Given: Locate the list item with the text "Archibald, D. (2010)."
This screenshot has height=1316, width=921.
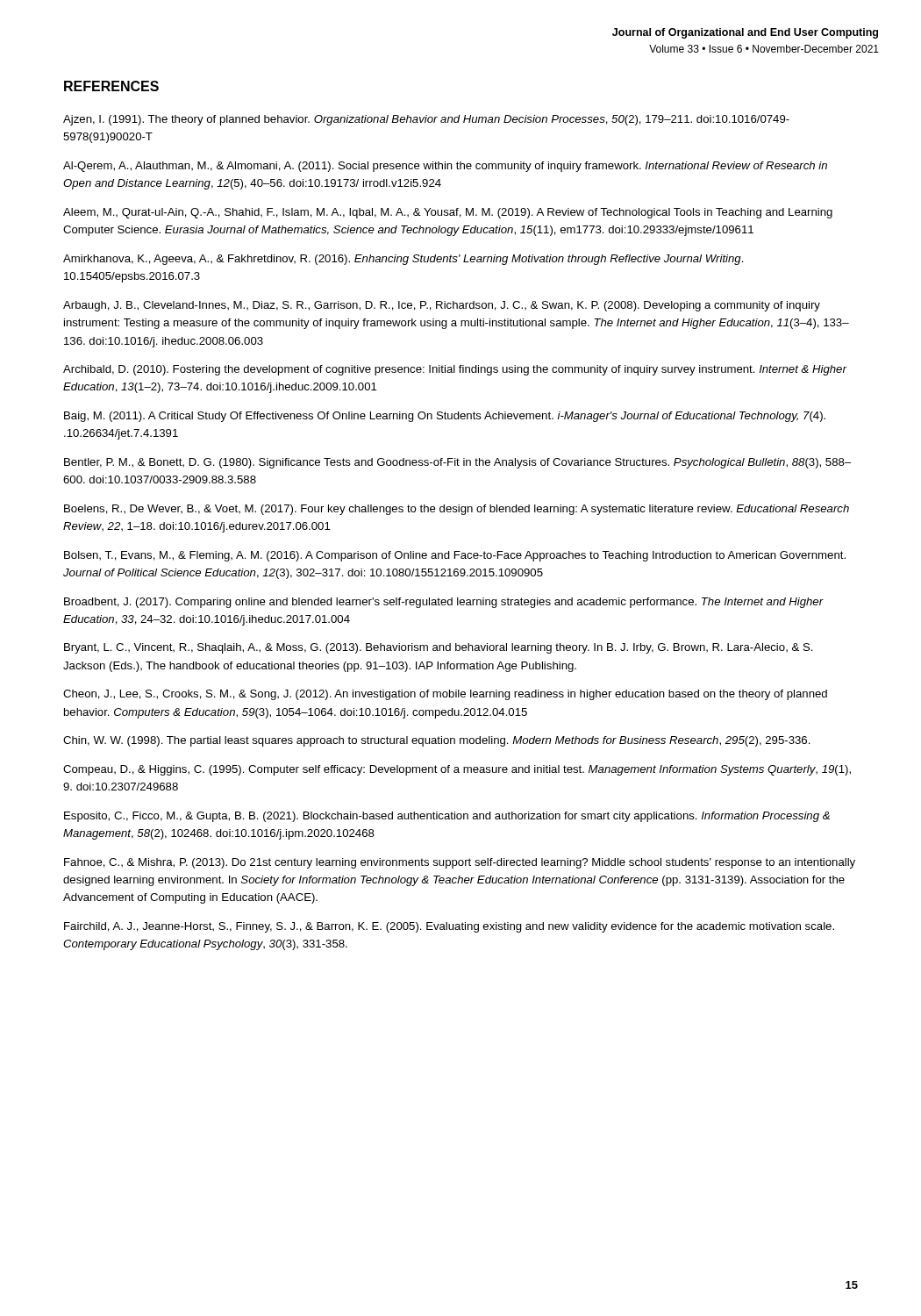Looking at the screenshot, I should 455,378.
